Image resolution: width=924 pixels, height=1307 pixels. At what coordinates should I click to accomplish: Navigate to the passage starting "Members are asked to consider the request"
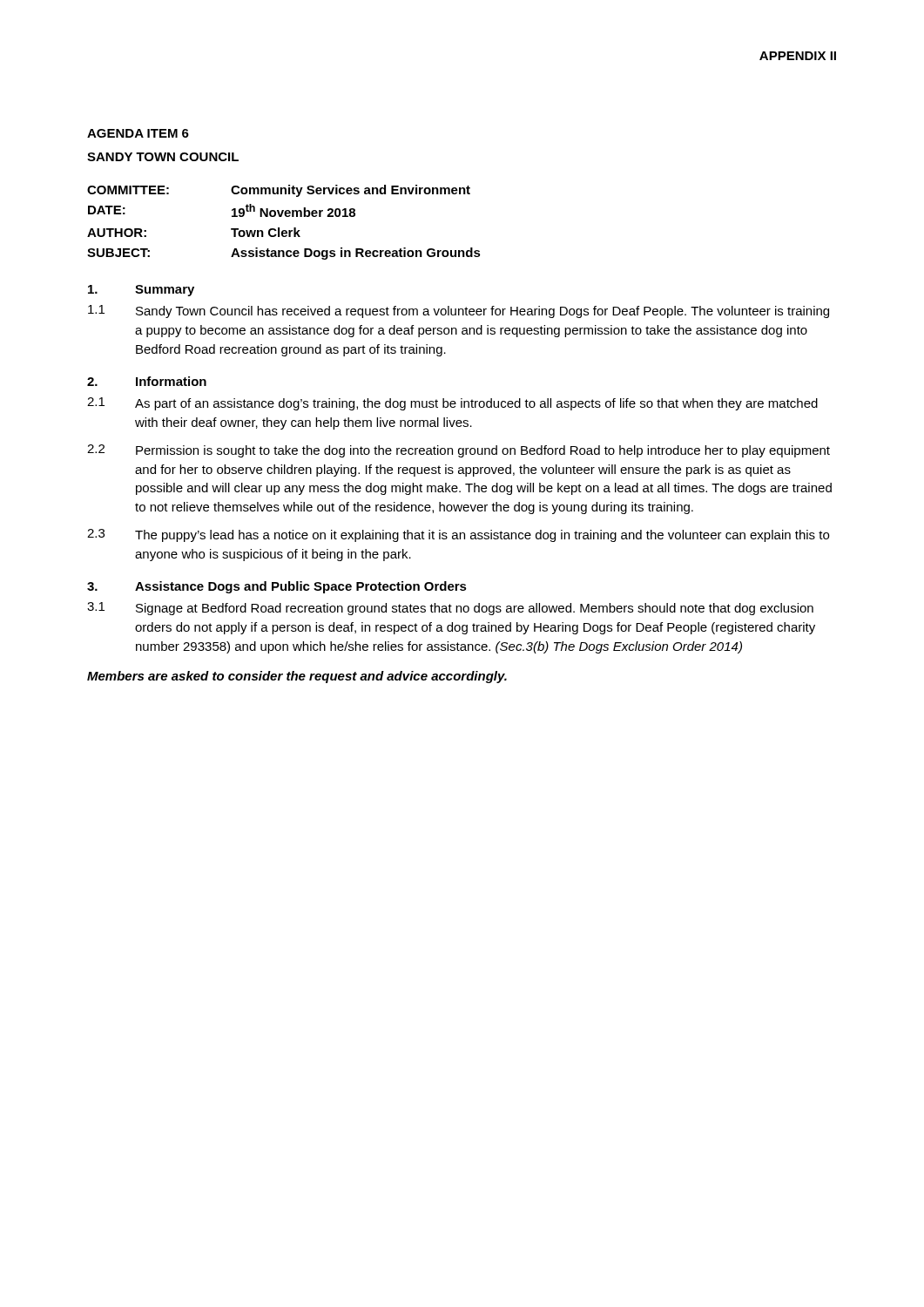[x=297, y=675]
